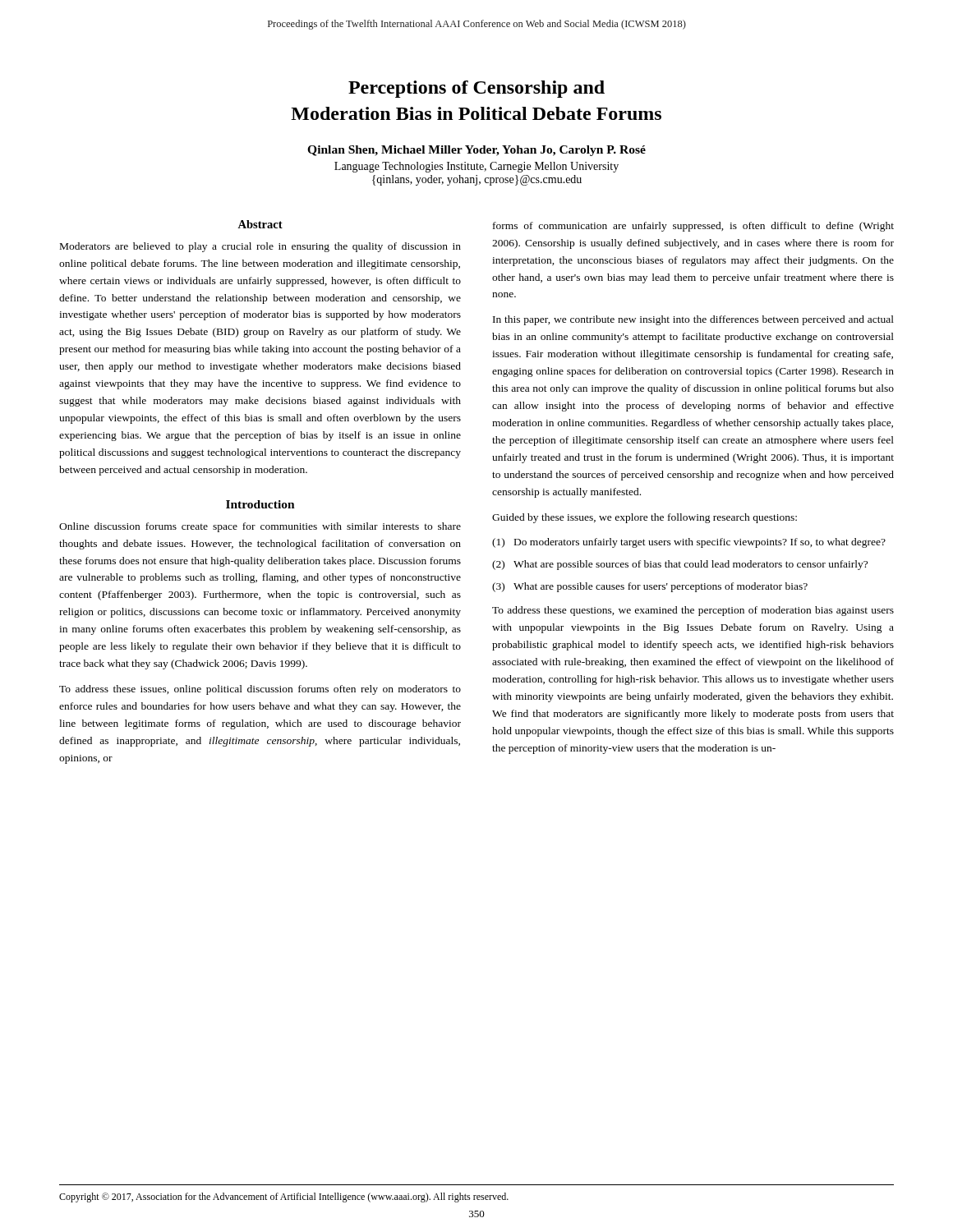The width and height of the screenshot is (953, 1232).
Task: Point to the block beginning "Guided by these issues, we explore the"
Action: tap(645, 517)
